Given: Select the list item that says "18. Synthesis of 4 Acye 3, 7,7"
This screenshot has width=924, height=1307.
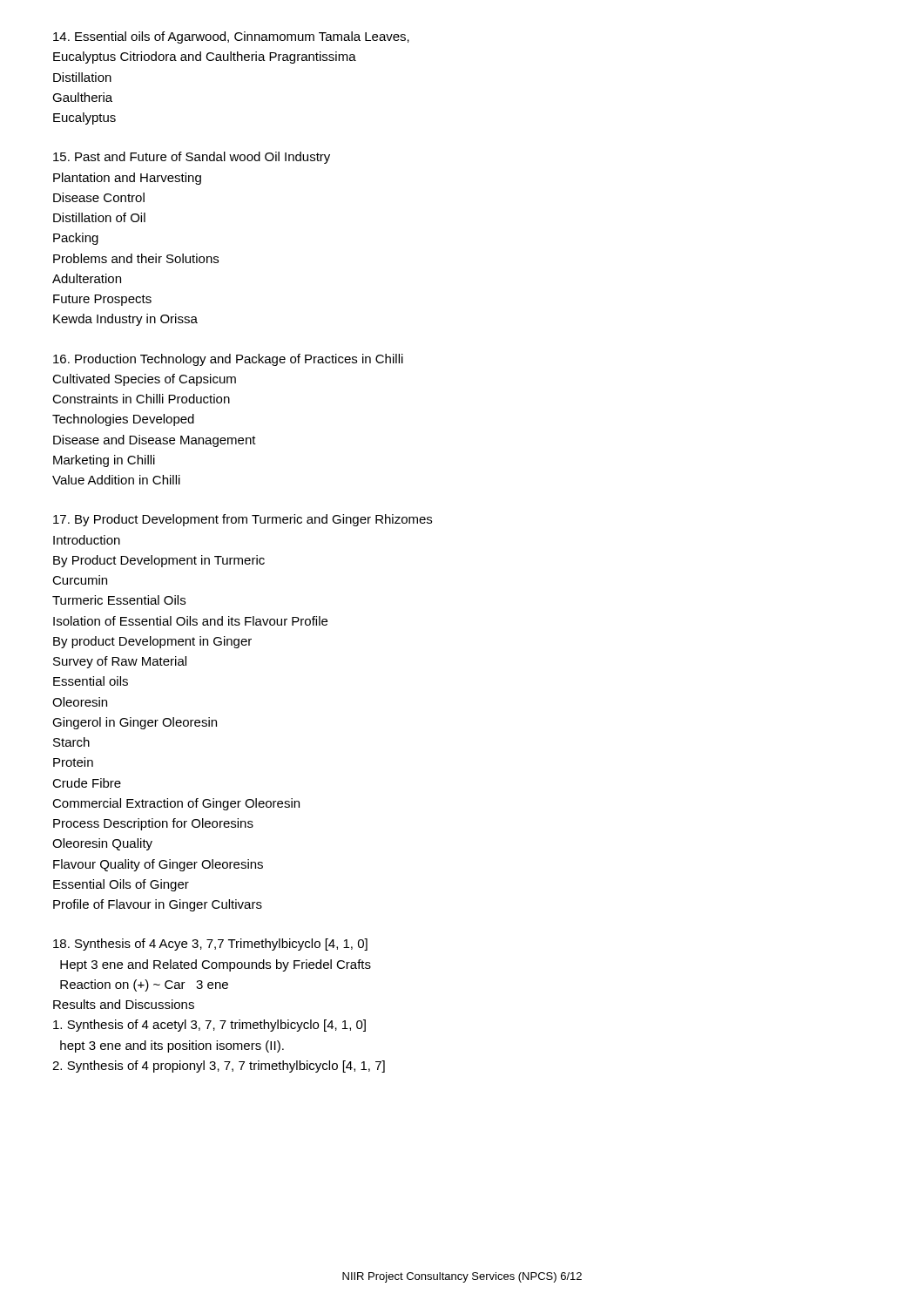Looking at the screenshot, I should pos(210,945).
